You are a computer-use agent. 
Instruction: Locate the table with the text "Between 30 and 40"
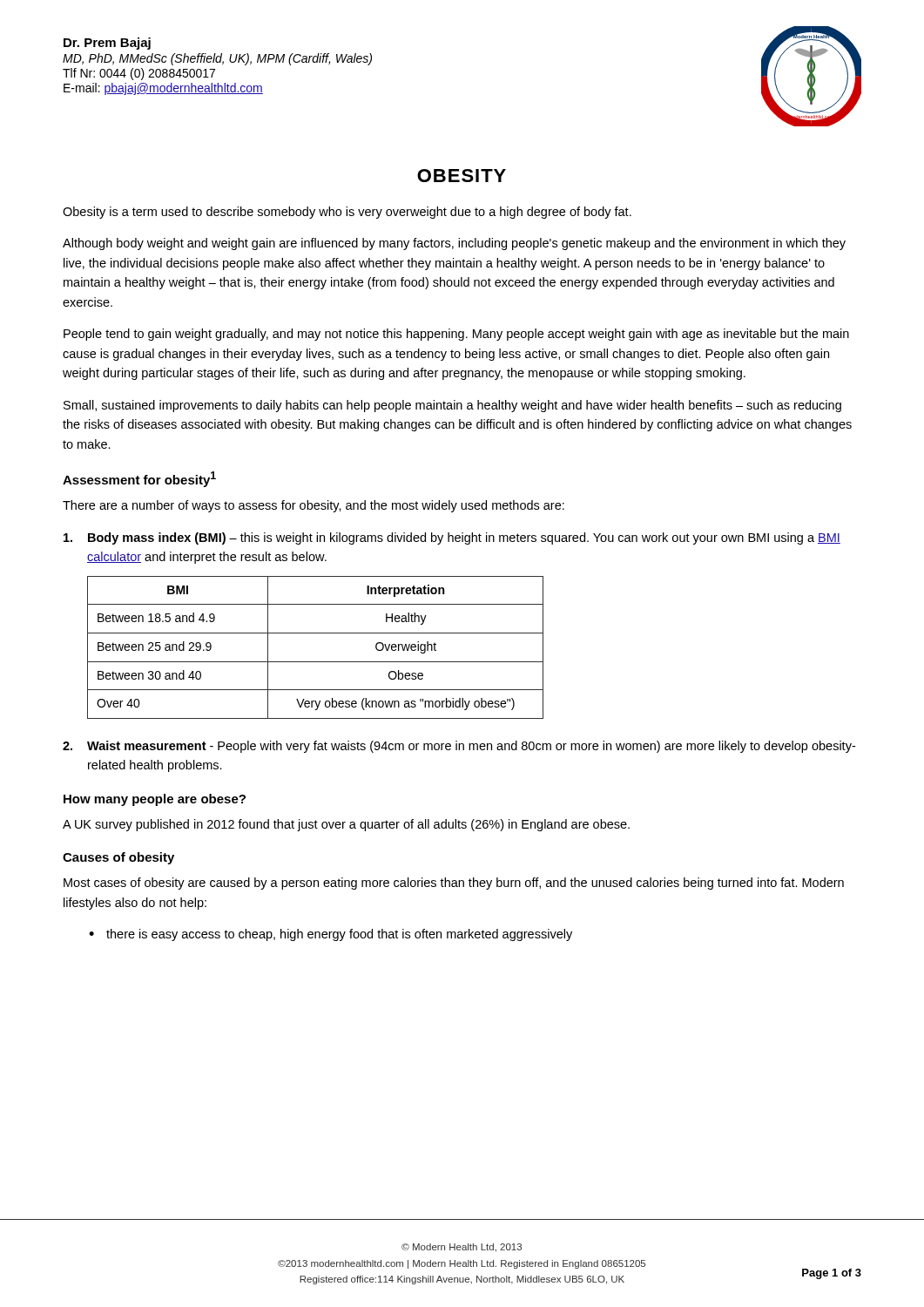tap(474, 647)
